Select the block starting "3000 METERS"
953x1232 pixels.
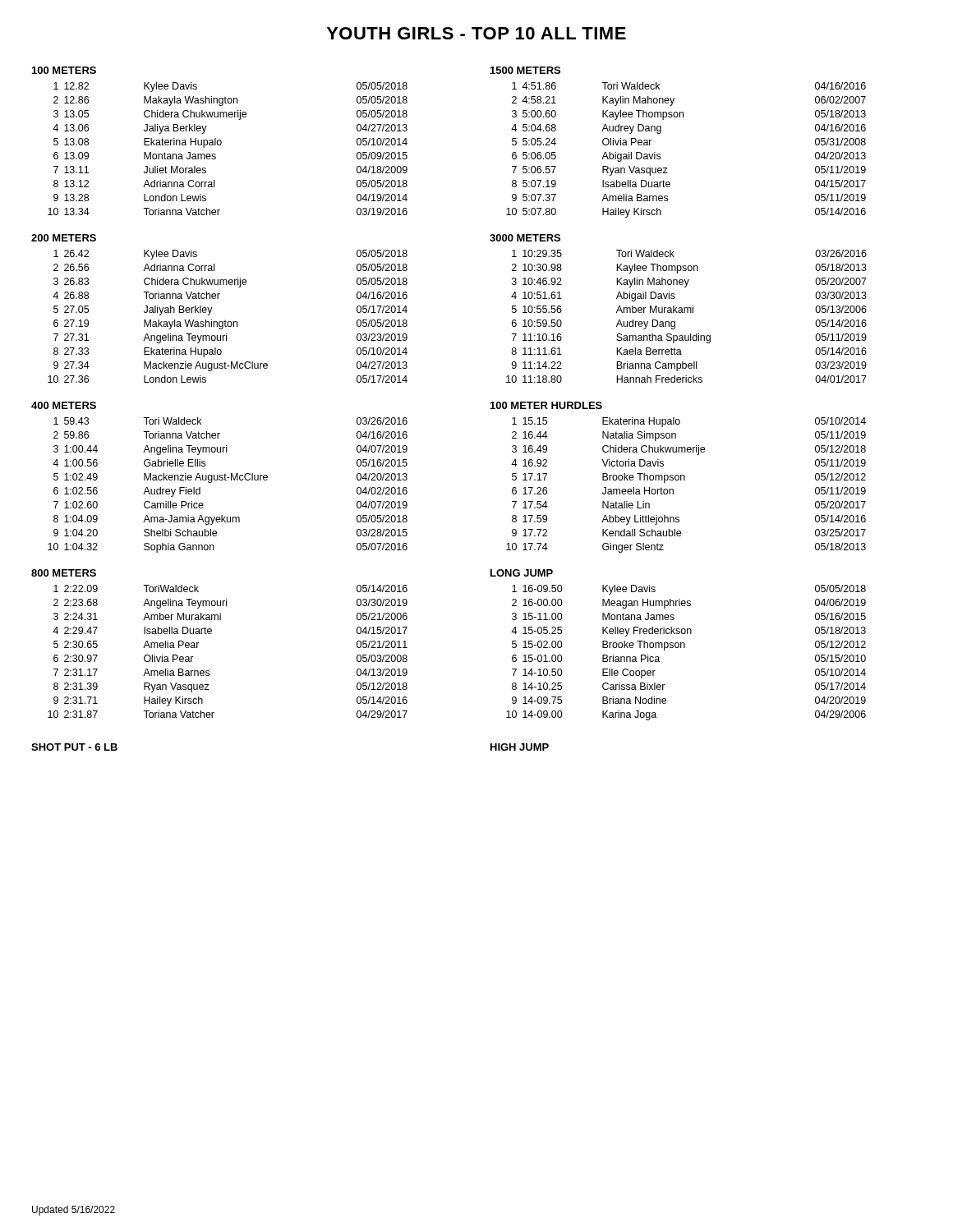[x=525, y=238]
